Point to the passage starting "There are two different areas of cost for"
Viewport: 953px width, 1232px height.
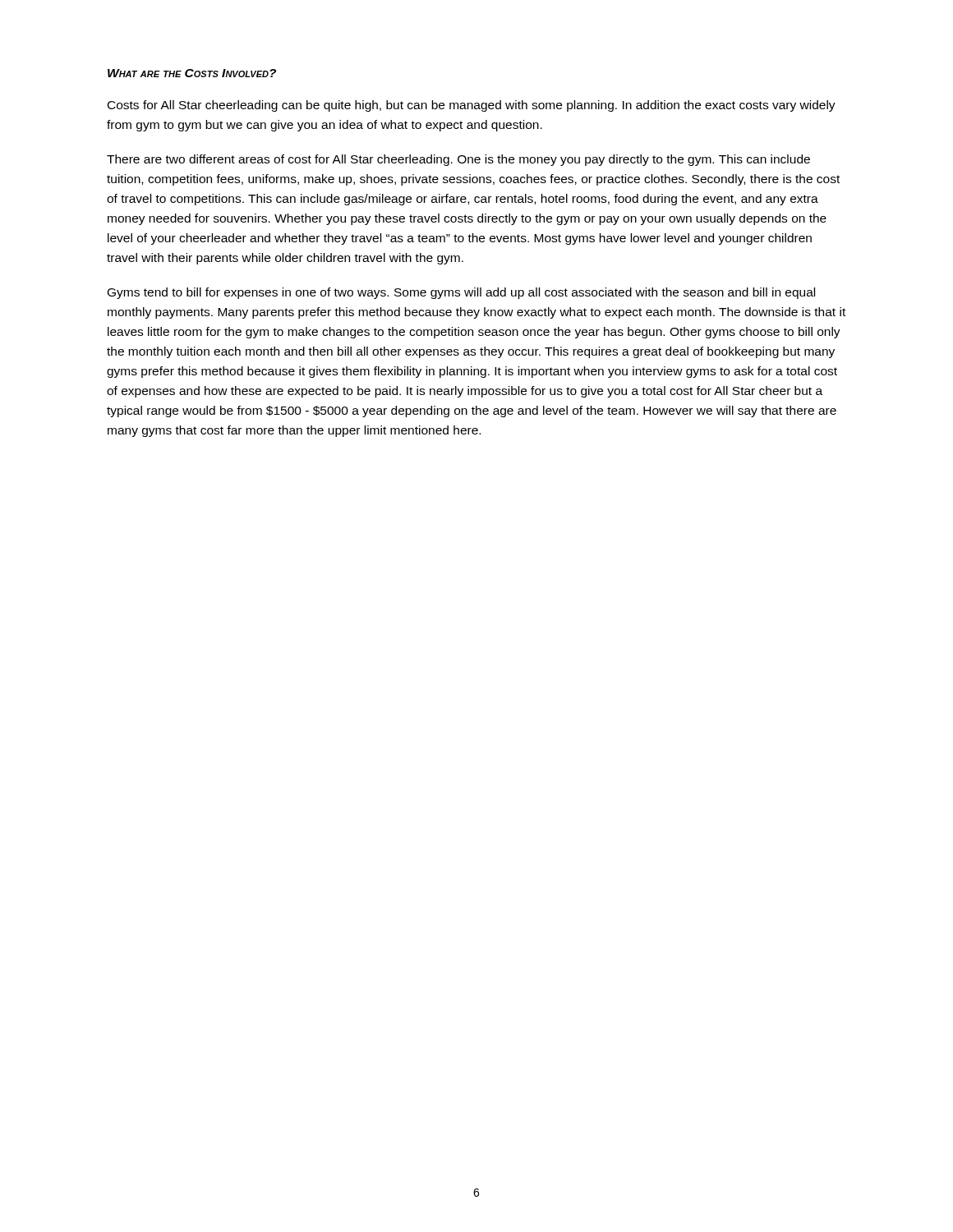tap(473, 208)
